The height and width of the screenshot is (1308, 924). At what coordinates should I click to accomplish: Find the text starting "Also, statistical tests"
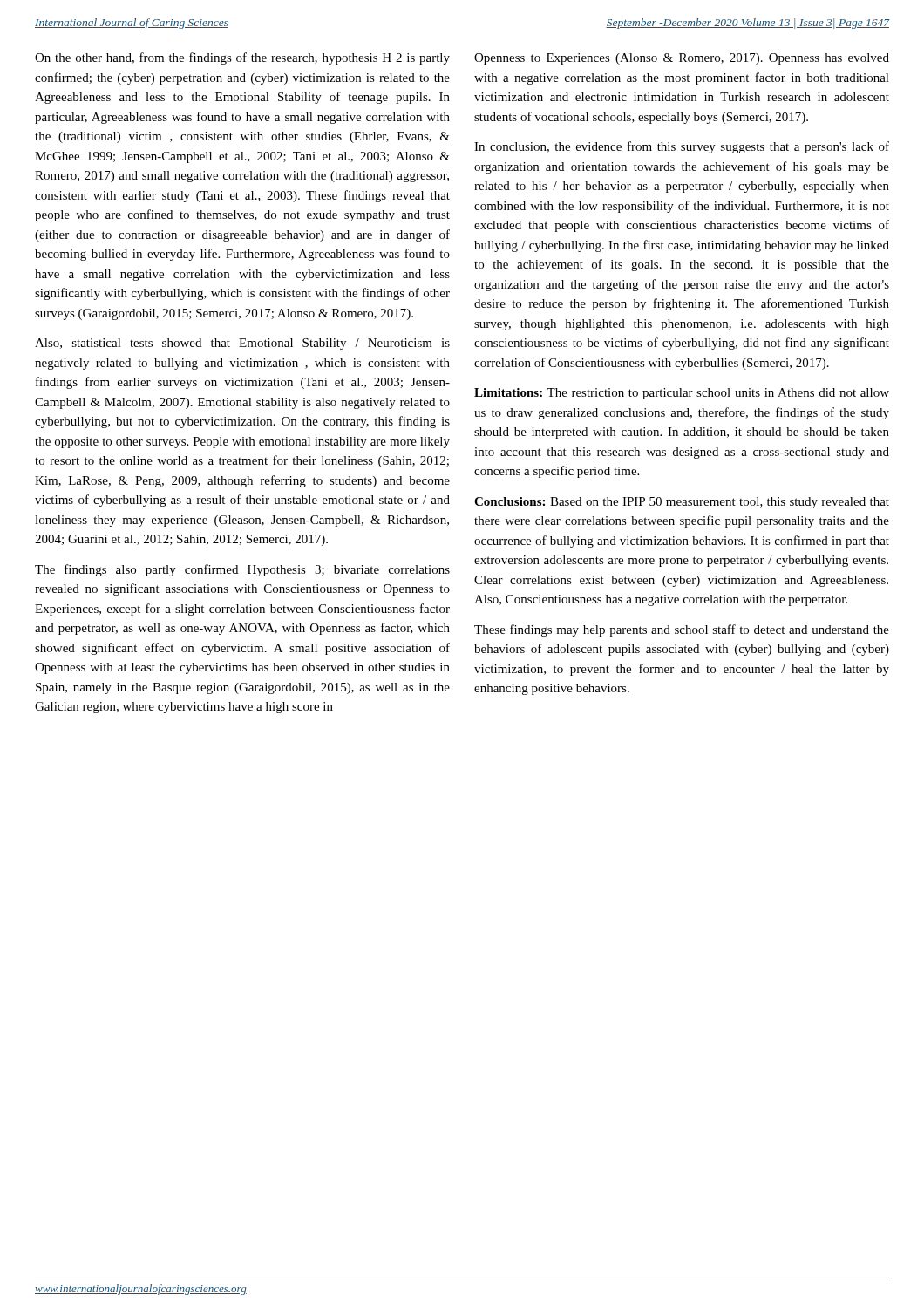click(x=242, y=441)
